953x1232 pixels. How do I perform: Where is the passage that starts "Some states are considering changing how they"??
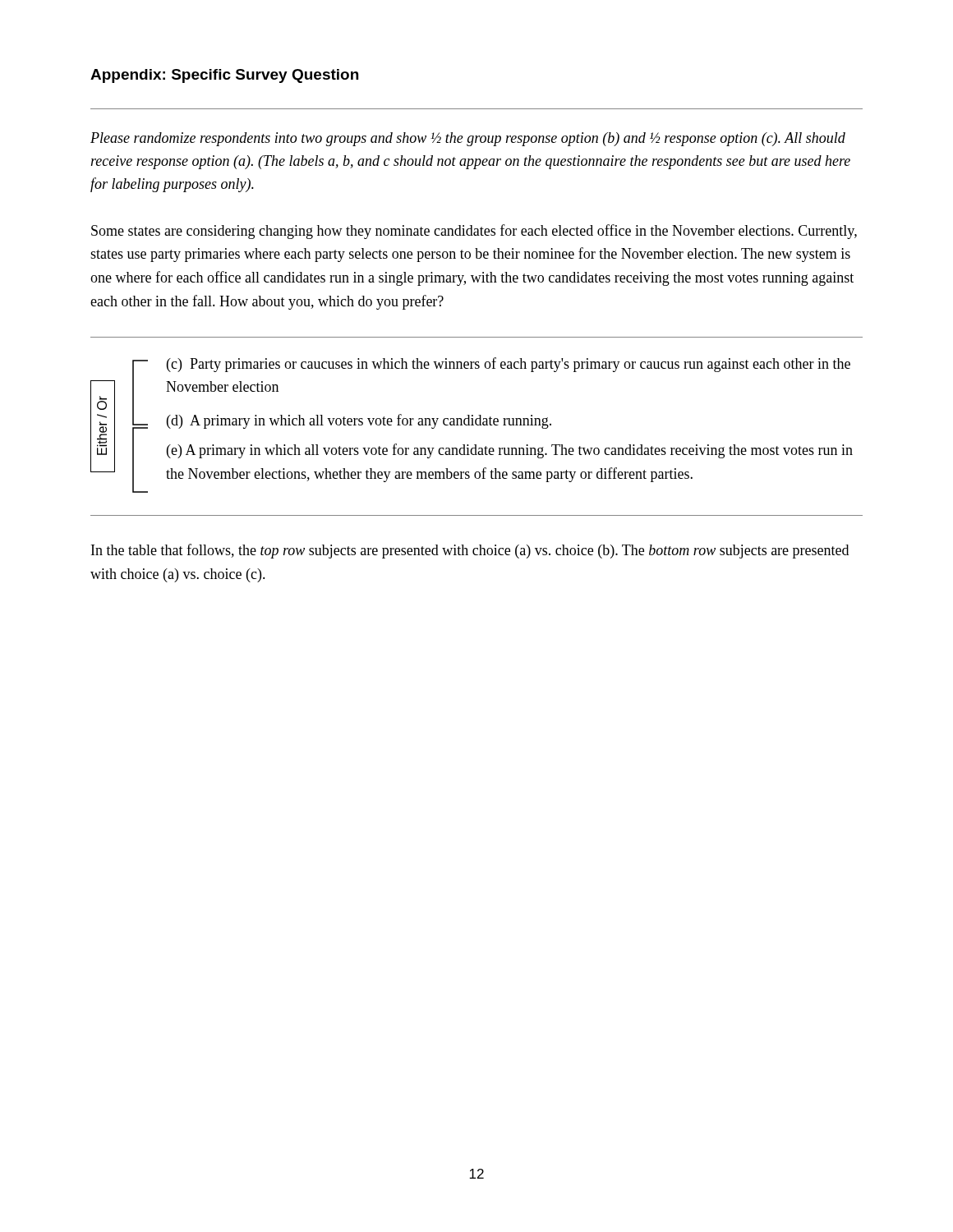coord(474,266)
